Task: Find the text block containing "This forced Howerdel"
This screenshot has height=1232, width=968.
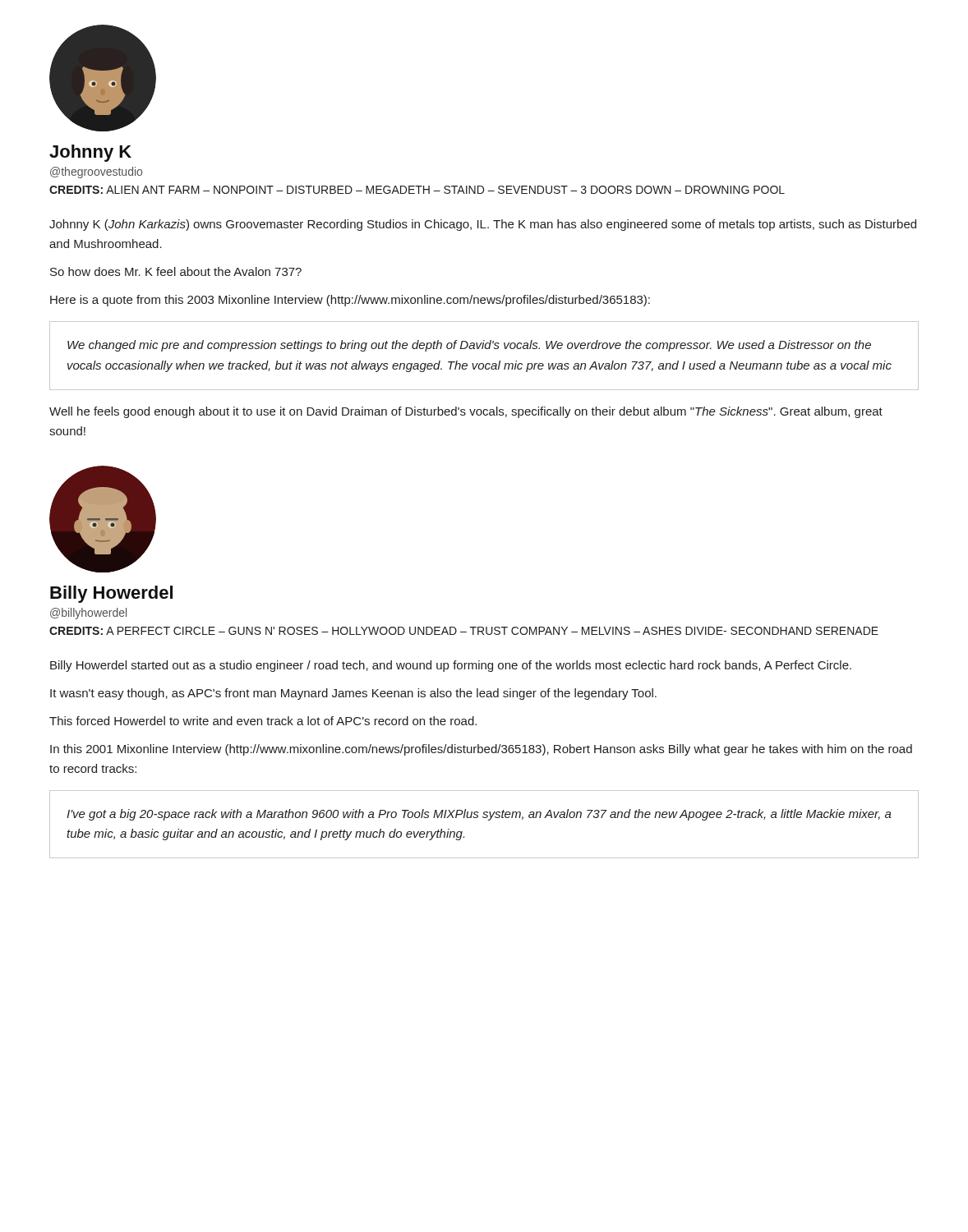Action: point(264,720)
